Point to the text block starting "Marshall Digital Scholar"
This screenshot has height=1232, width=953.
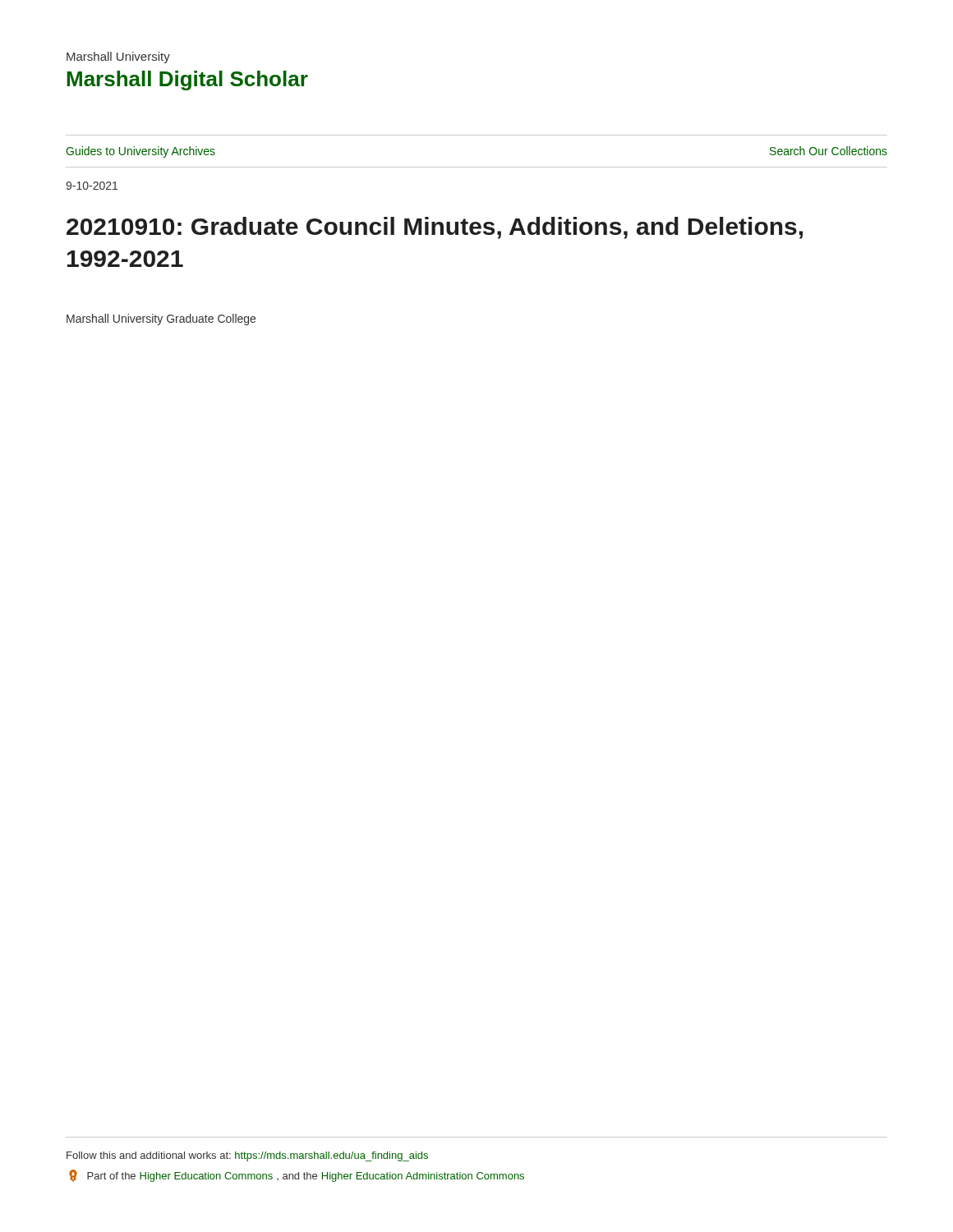pos(187,79)
